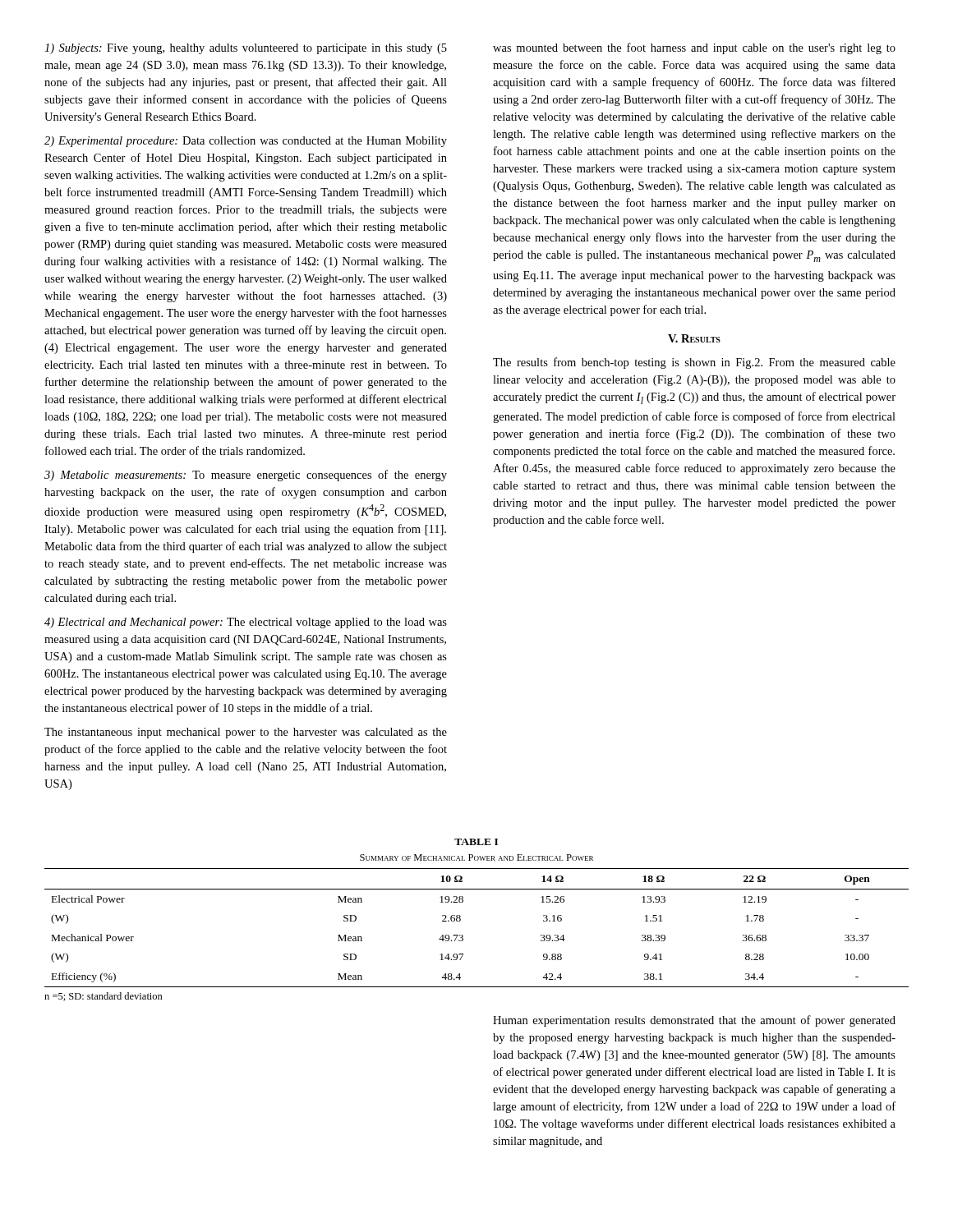Select the block starting "4) Electrical and Mechanical power:"
Image resolution: width=953 pixels, height=1232 pixels.
click(x=246, y=703)
